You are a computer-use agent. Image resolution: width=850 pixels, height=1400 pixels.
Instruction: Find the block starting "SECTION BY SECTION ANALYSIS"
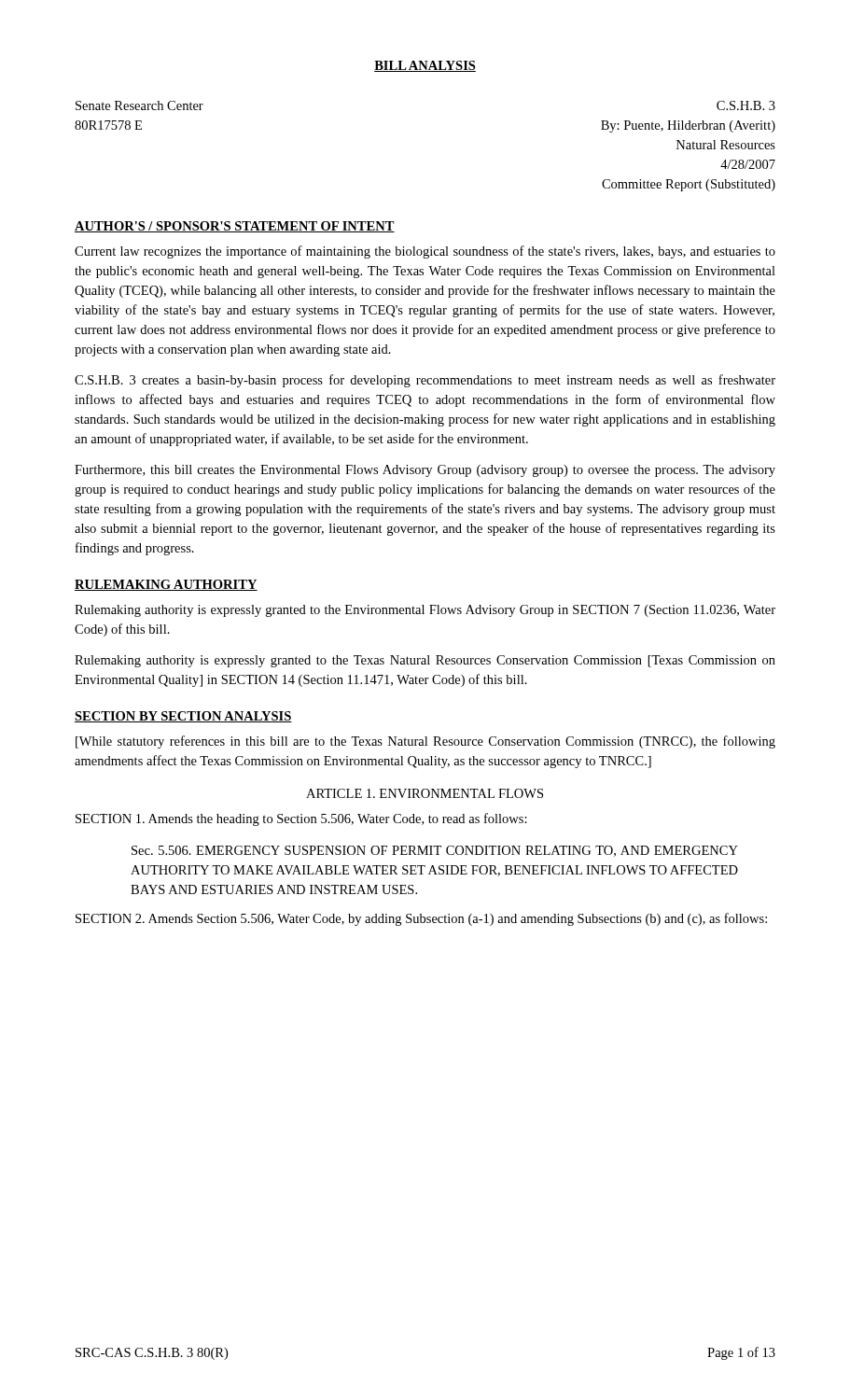183,716
